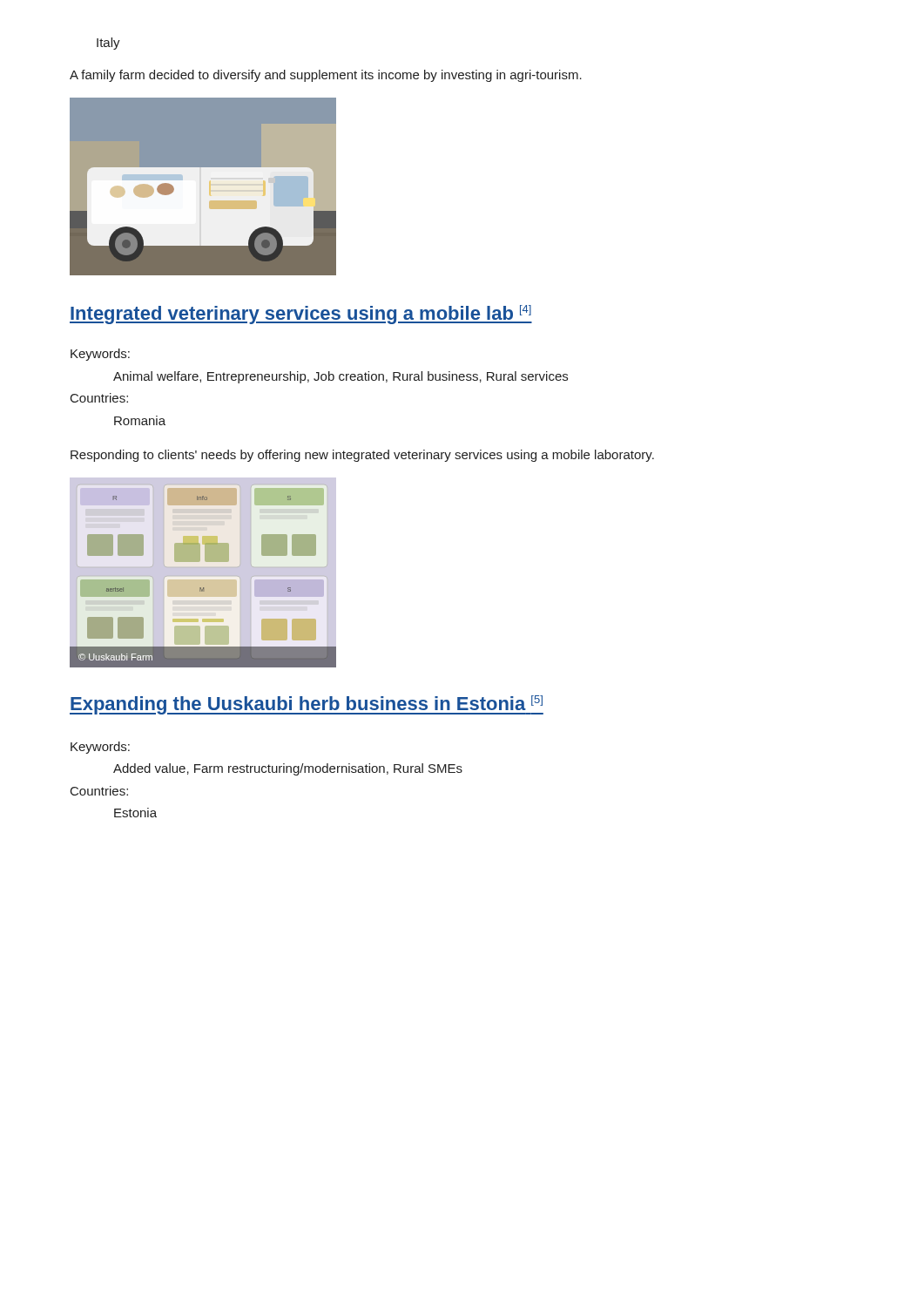Select the section header that says "Expanding the Uuskaubi"
The image size is (924, 1307).
pos(306,704)
